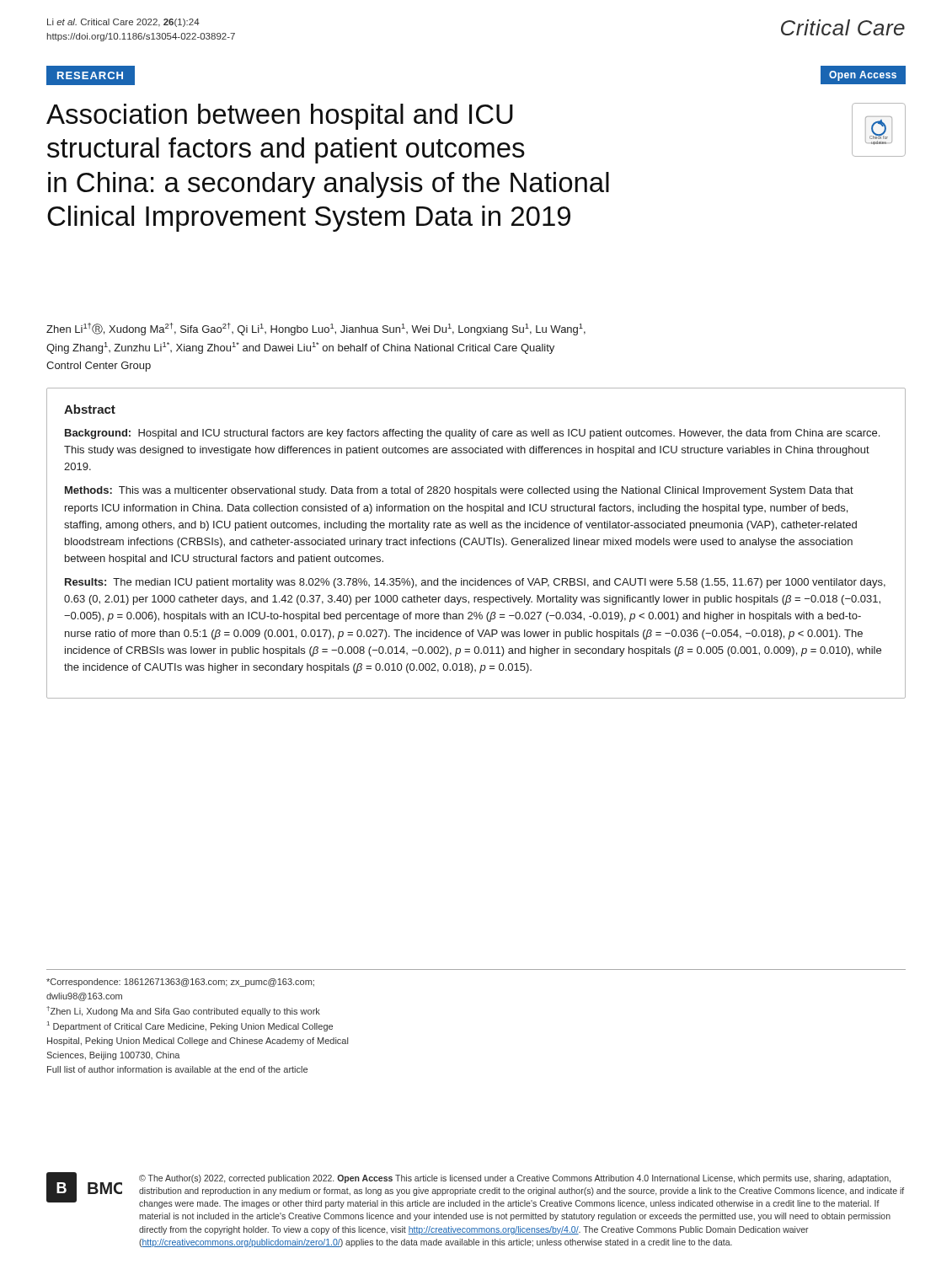Image resolution: width=952 pixels, height=1264 pixels.
Task: Select the logo
Action: 84,1188
